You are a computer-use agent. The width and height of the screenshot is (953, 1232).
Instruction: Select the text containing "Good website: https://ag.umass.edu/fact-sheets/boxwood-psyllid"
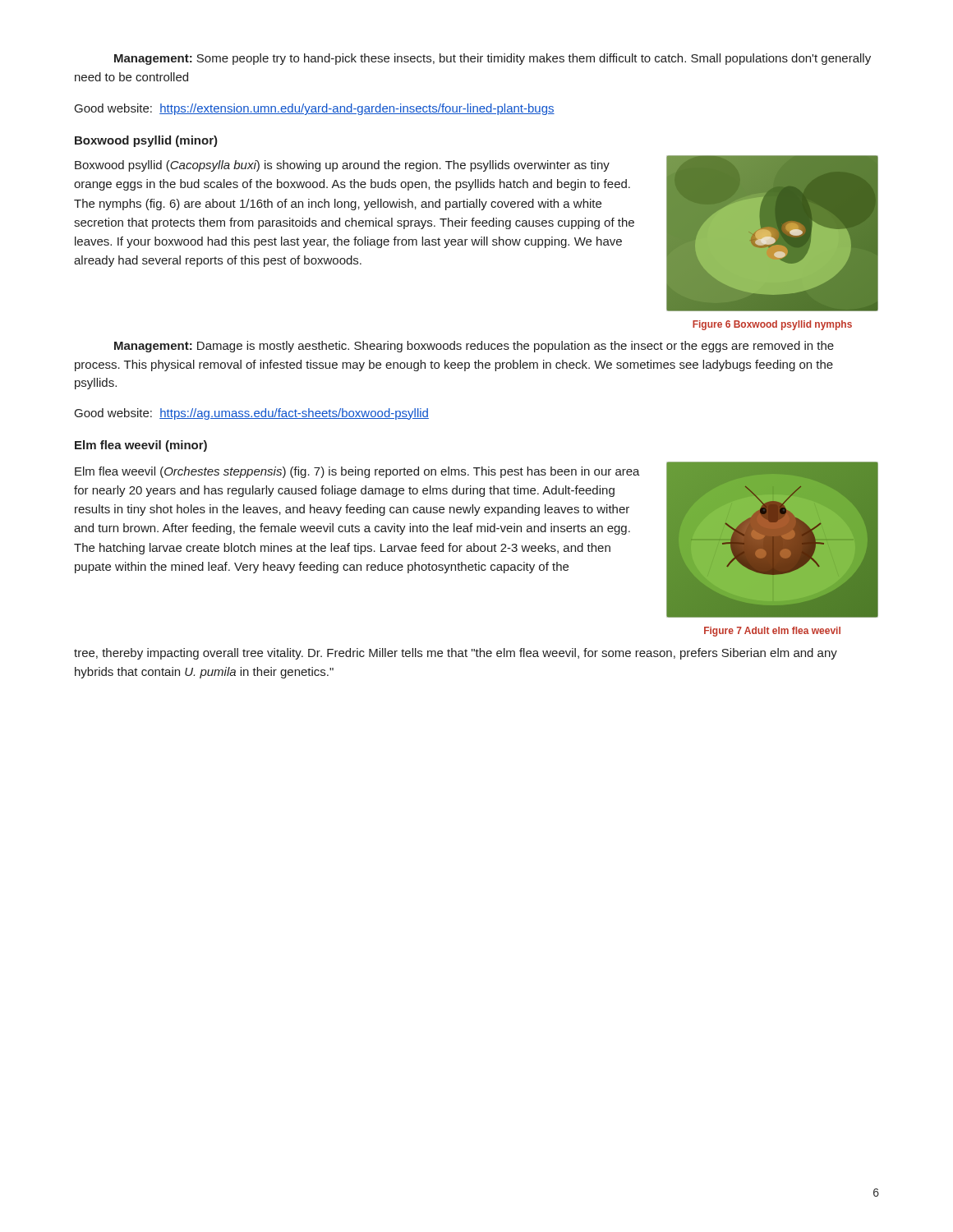[x=251, y=412]
